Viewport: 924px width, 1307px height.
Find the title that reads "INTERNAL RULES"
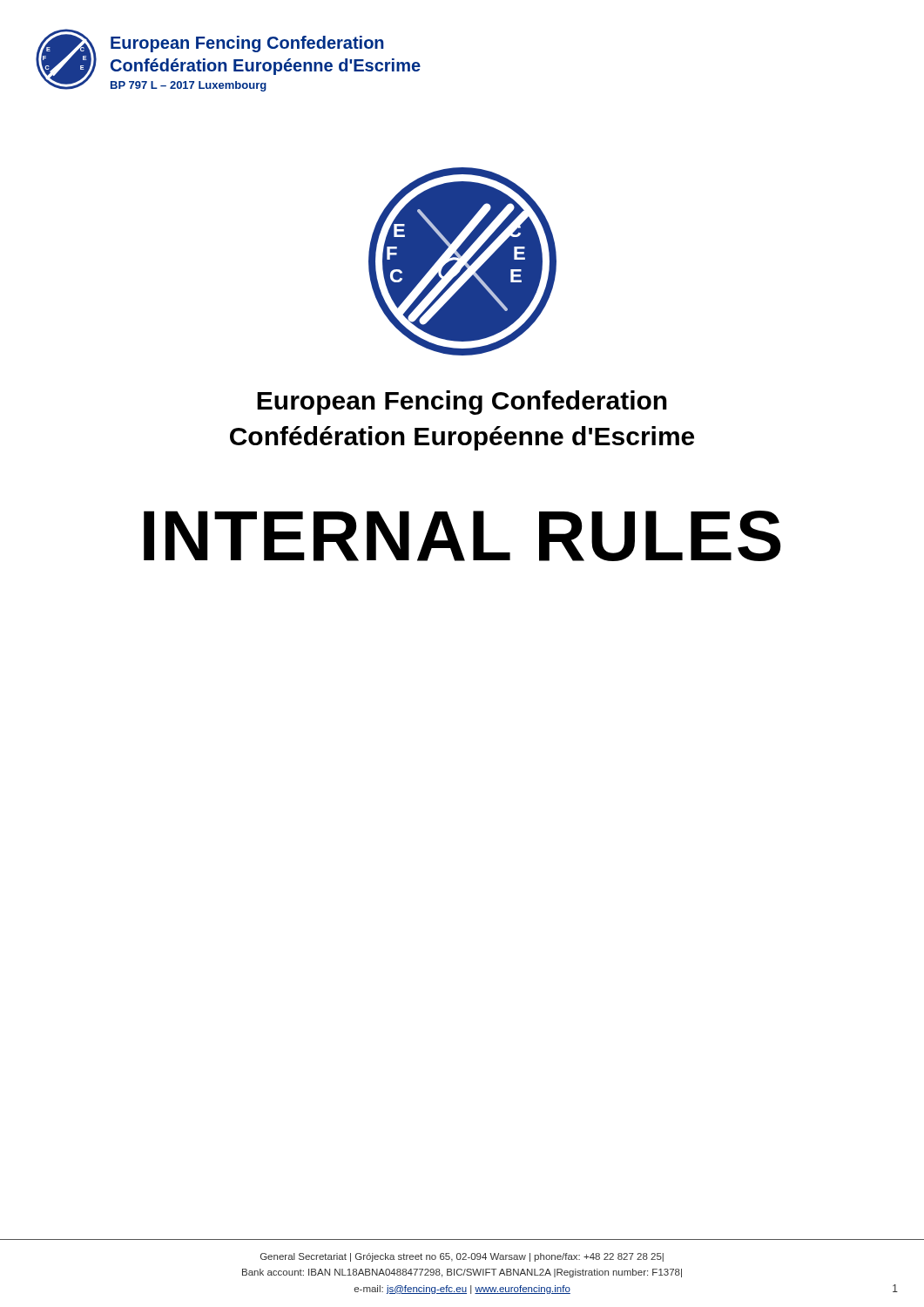point(462,536)
